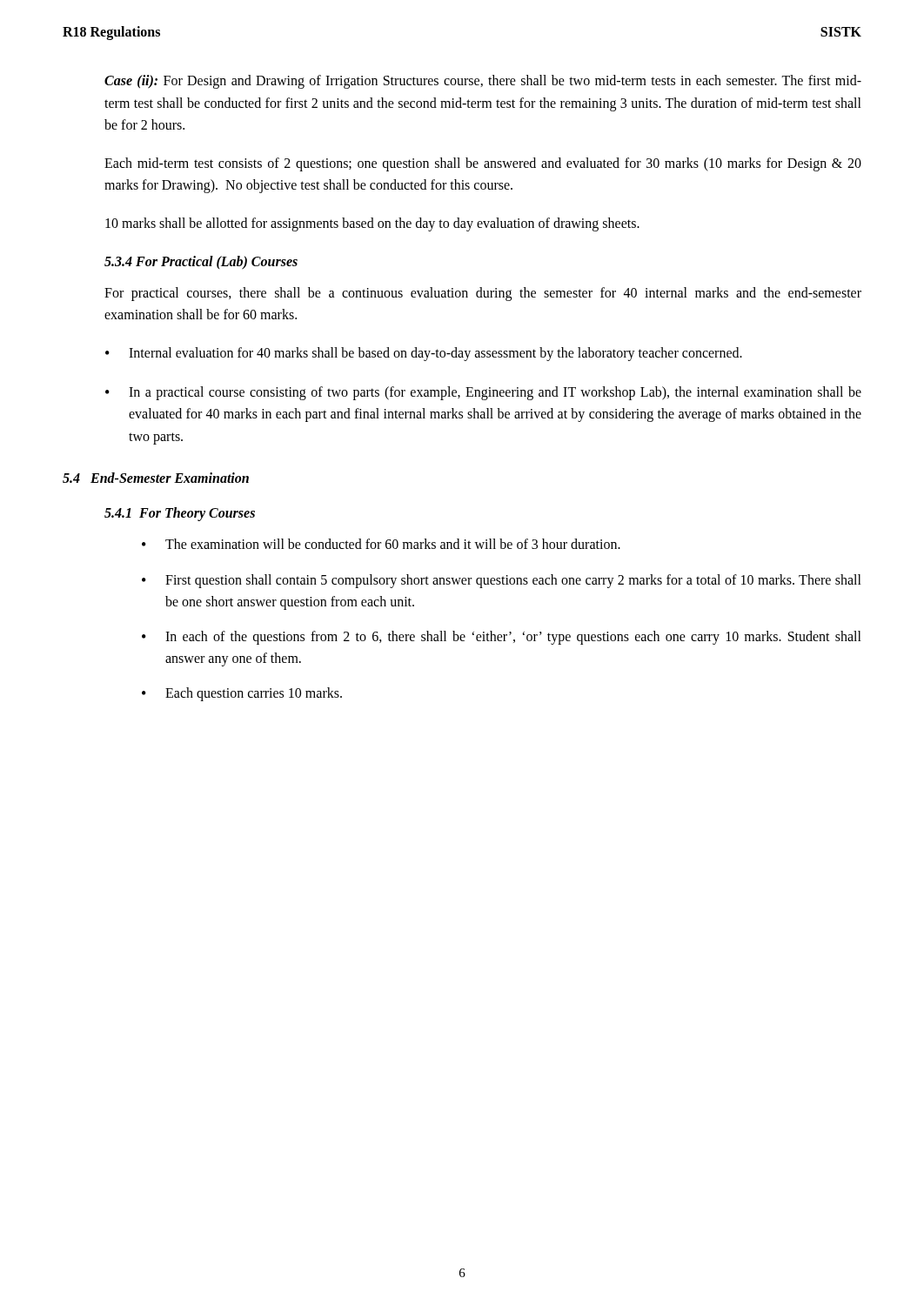Find the passage starting "5.3.4 For Practical"

[201, 261]
